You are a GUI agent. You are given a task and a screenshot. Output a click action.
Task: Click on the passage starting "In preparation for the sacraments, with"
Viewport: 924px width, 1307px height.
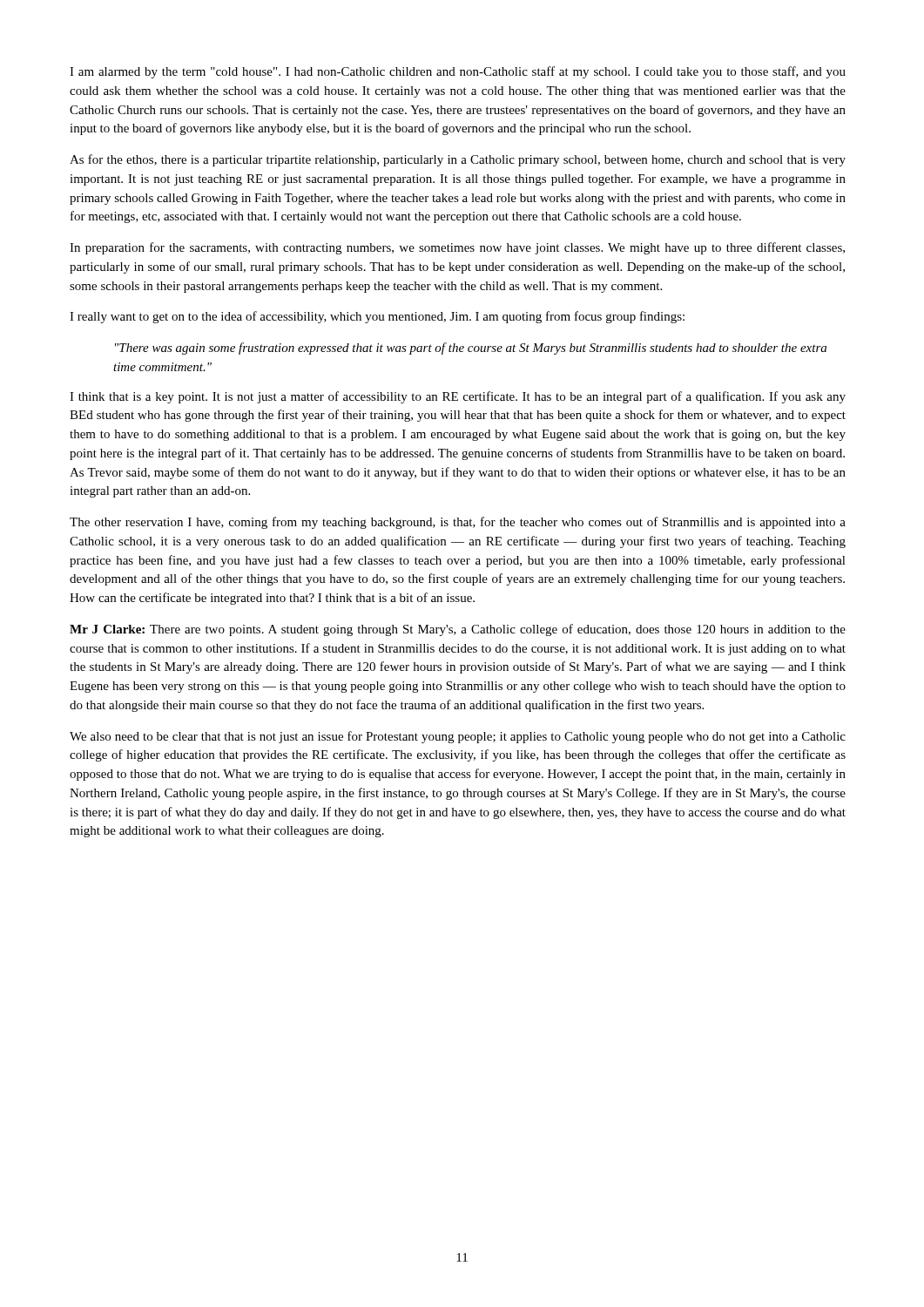pos(458,266)
